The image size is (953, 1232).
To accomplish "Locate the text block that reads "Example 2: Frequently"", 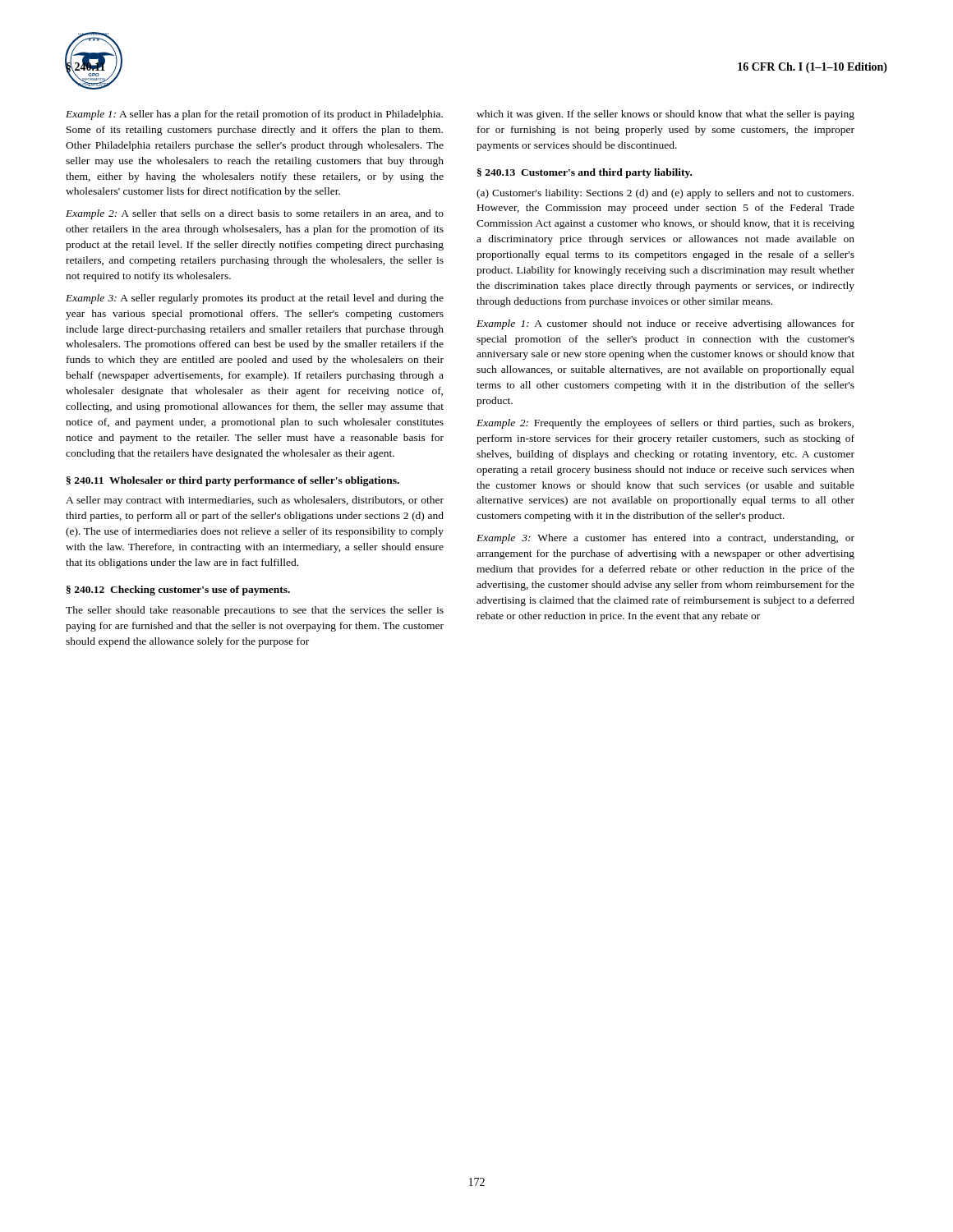I will tap(665, 469).
